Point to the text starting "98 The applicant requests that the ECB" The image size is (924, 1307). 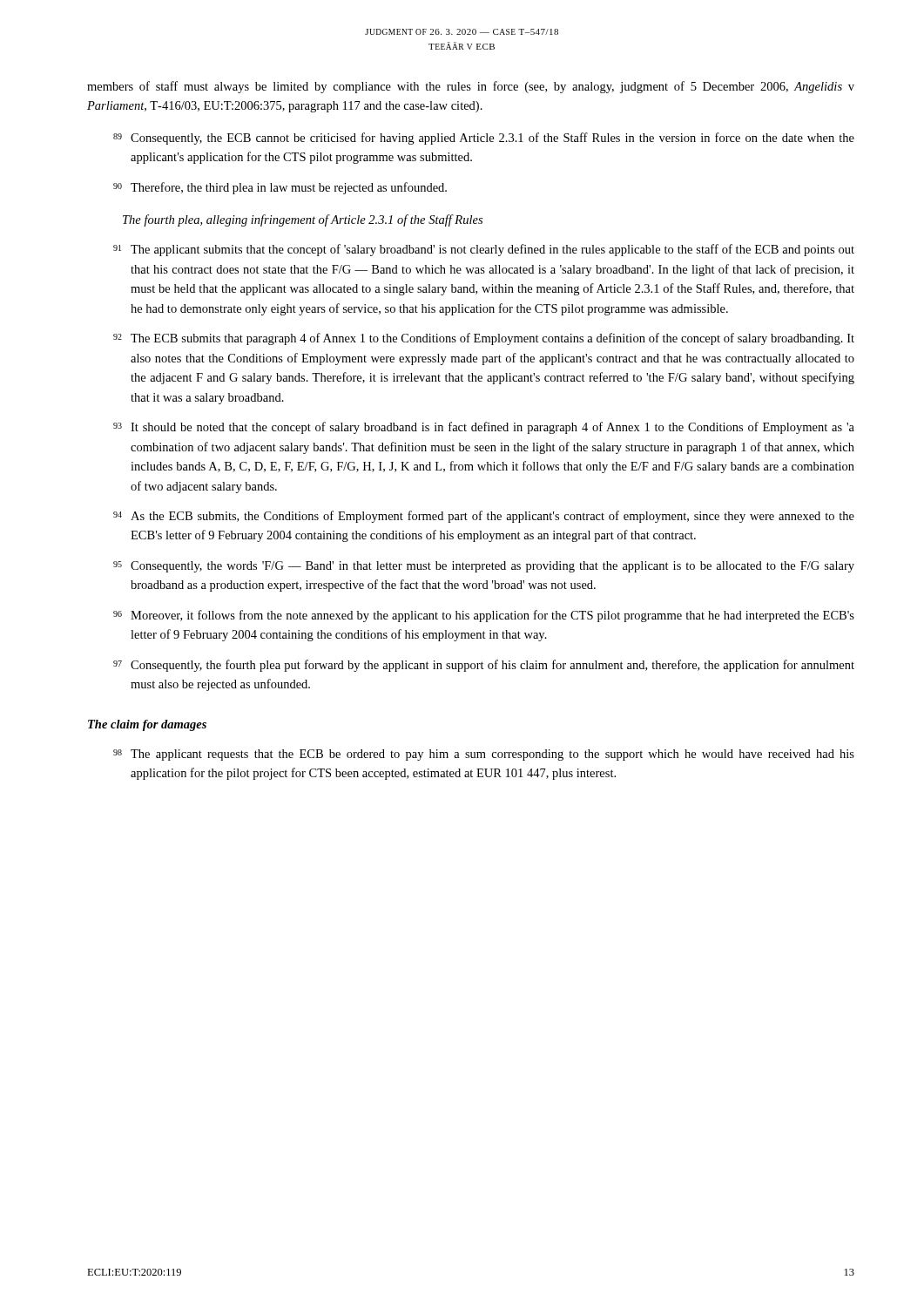471,763
